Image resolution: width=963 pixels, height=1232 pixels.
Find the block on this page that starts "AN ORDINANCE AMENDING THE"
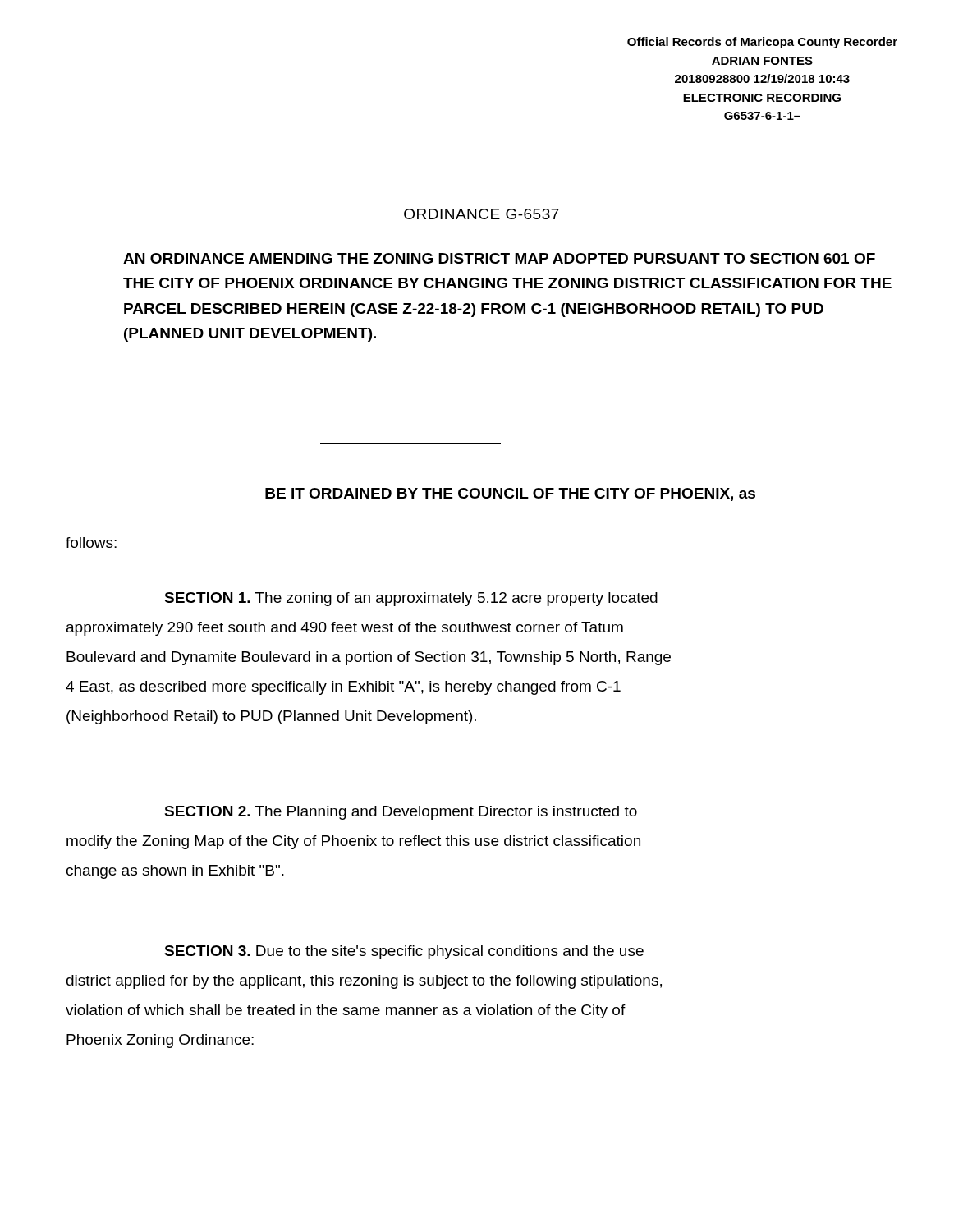pos(508,296)
